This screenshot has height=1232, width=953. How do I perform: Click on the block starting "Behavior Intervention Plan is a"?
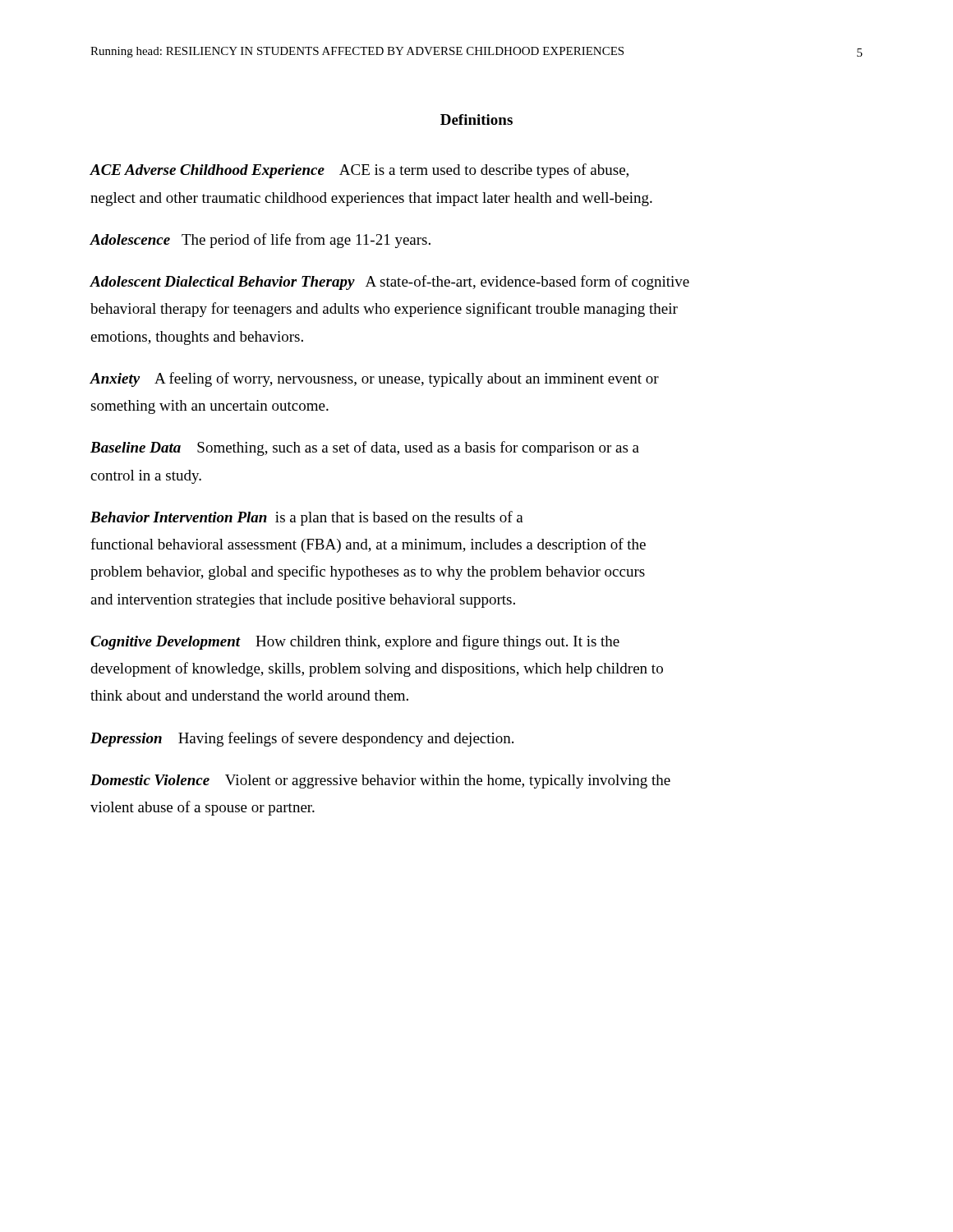click(x=476, y=558)
